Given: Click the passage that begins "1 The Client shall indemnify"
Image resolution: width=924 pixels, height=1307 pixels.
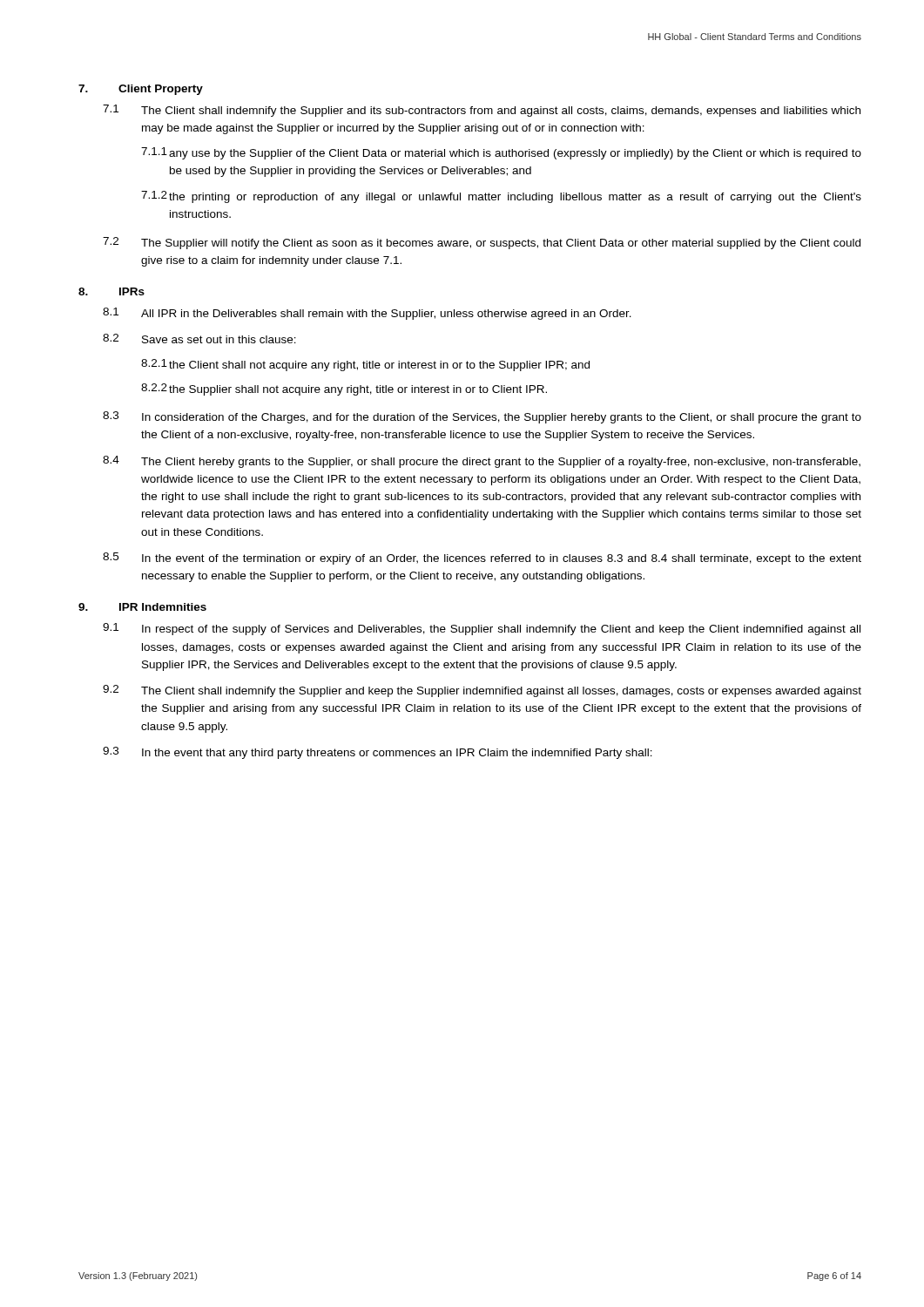Looking at the screenshot, I should (470, 120).
